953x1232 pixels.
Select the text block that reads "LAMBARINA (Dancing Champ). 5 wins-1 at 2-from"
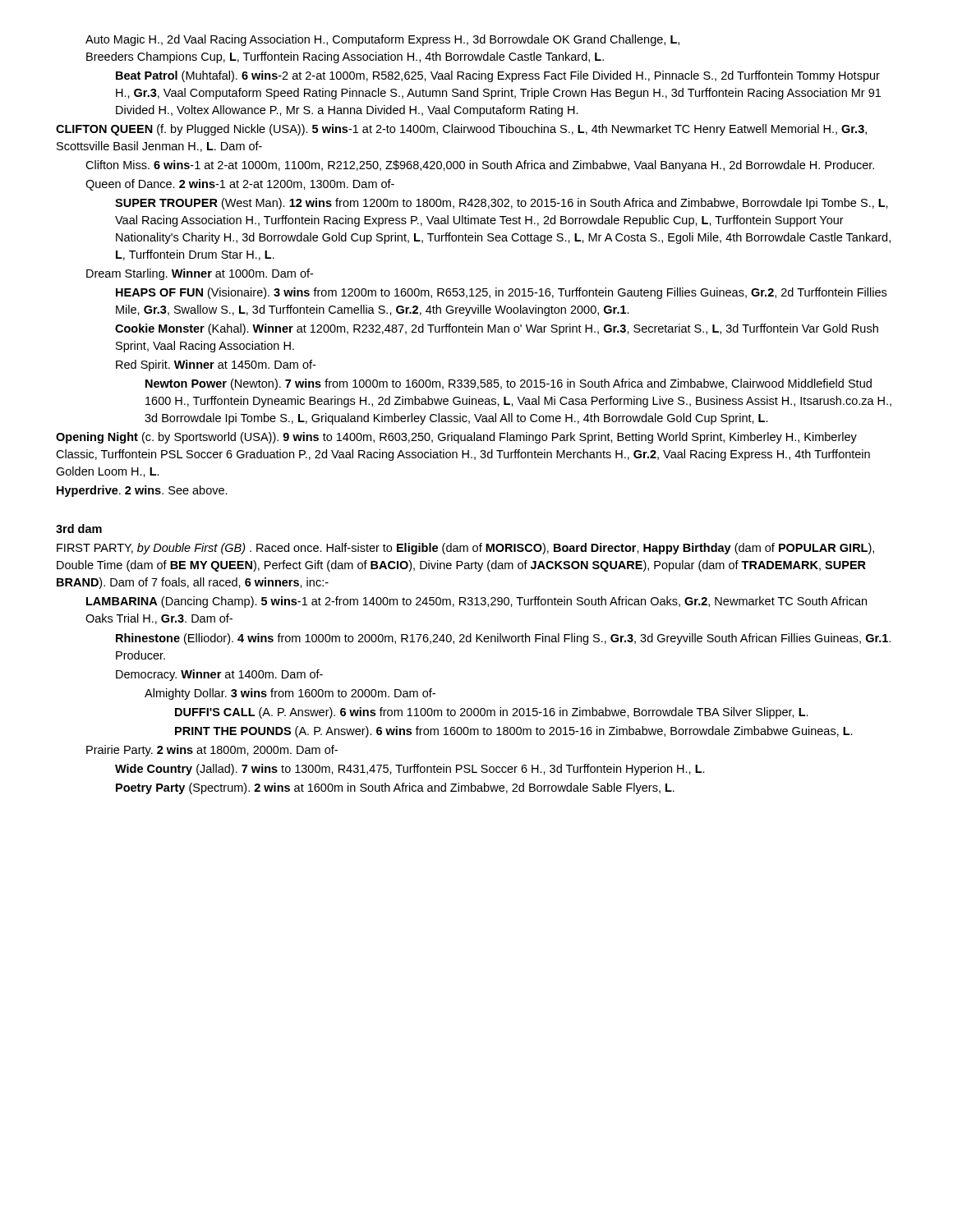pos(477,610)
